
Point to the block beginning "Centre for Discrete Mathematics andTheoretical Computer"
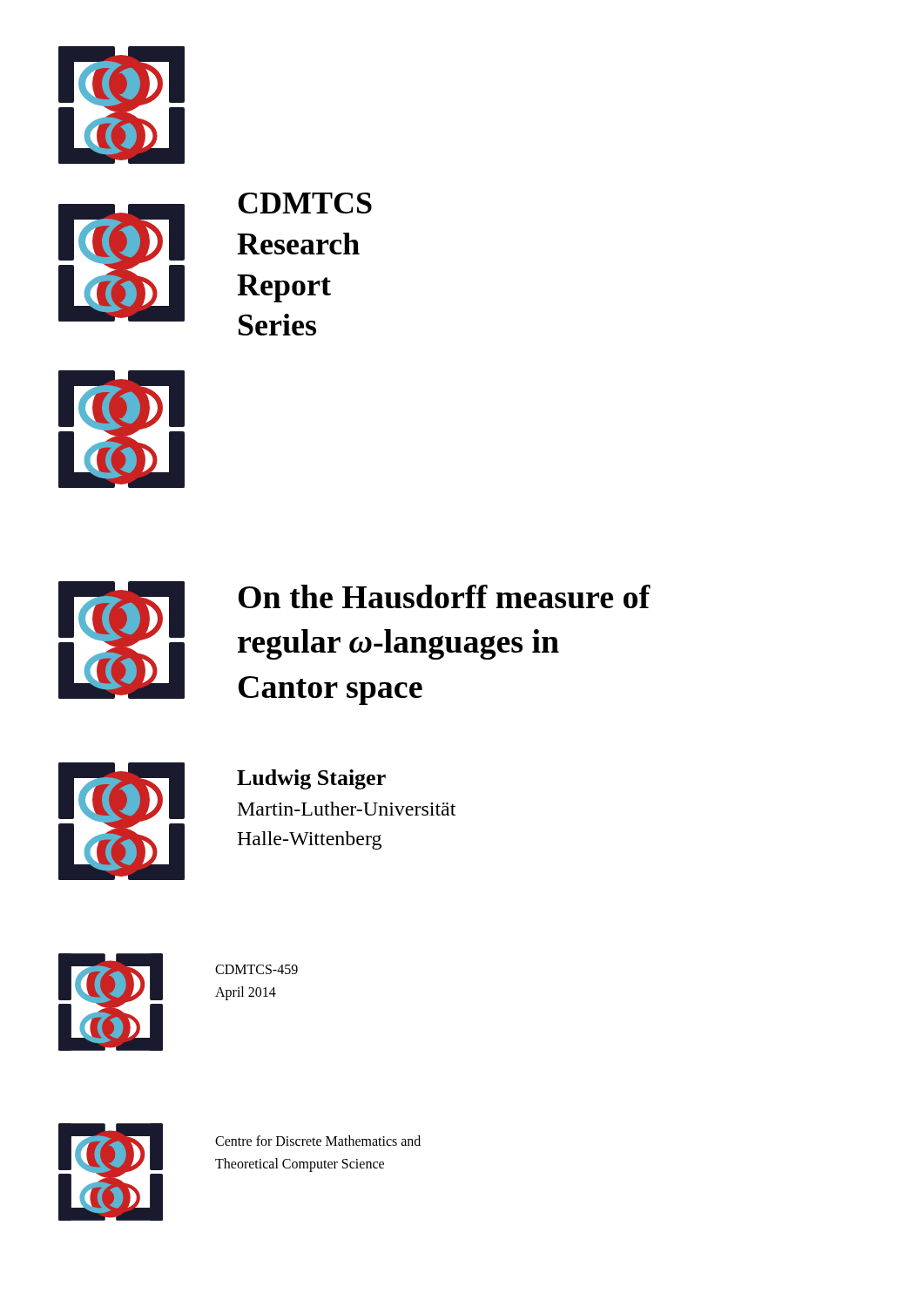click(318, 1152)
